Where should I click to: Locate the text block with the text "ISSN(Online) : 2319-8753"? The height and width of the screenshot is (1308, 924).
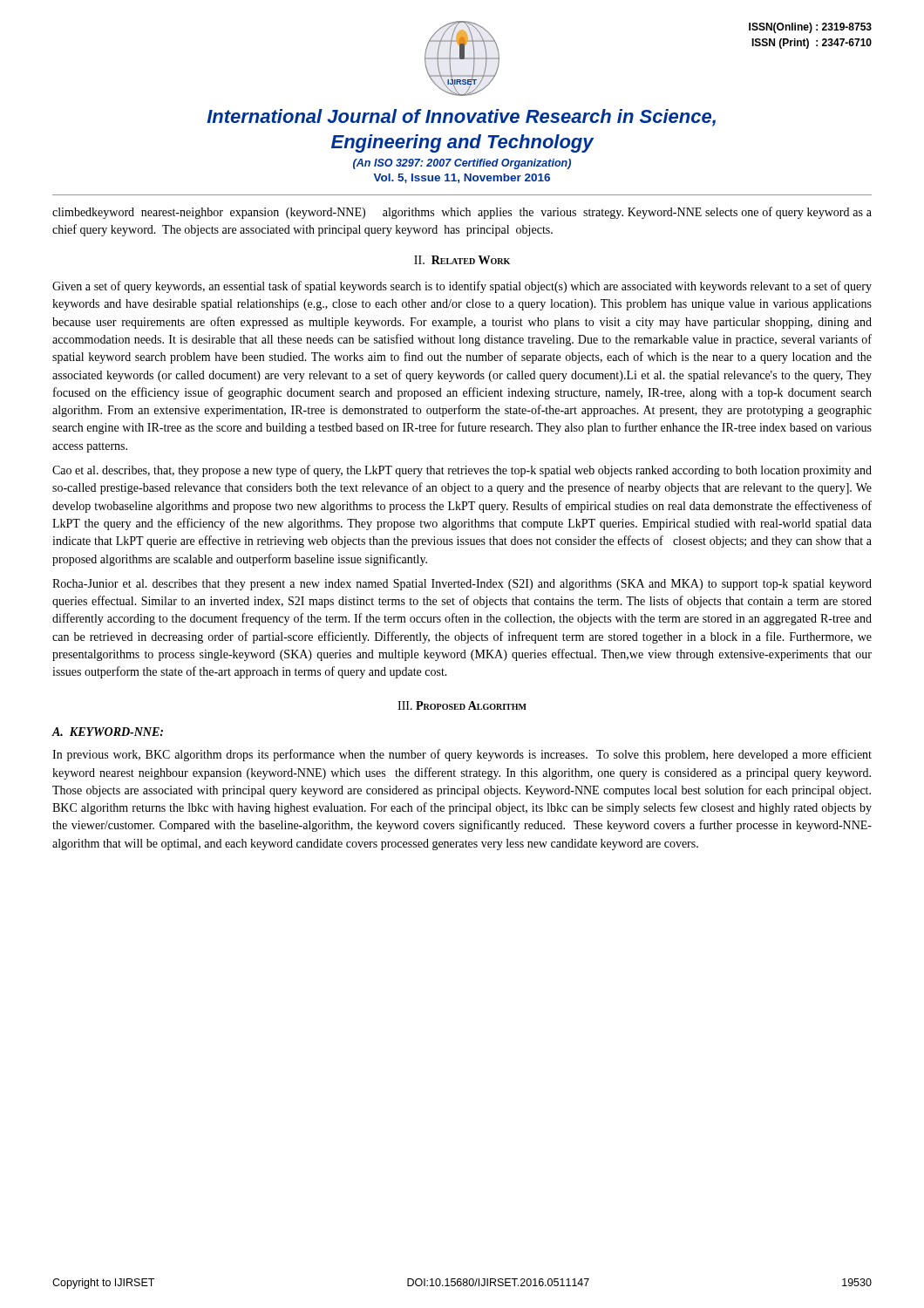click(810, 35)
